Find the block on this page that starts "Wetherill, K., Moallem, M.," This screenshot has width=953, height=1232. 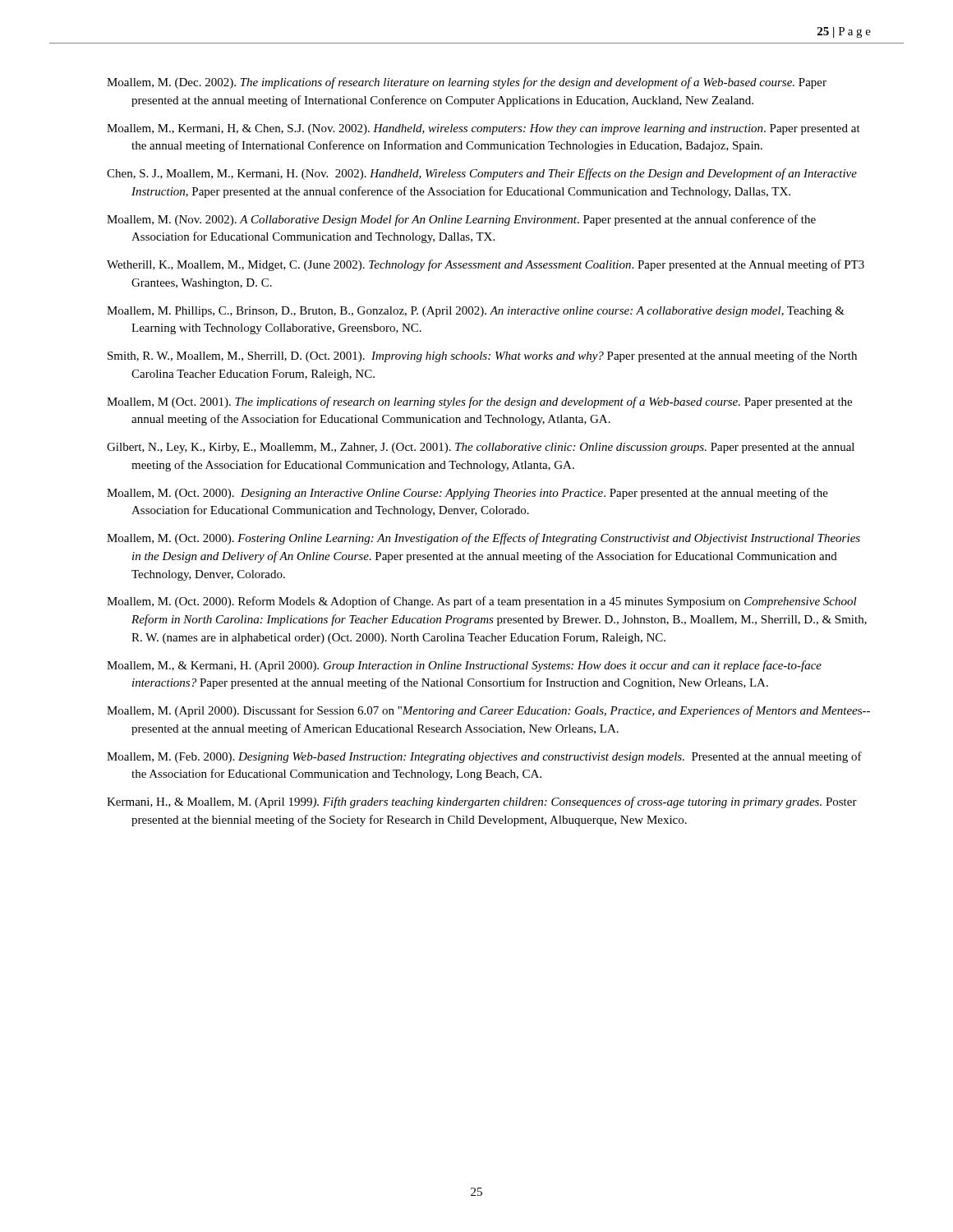[x=486, y=273]
